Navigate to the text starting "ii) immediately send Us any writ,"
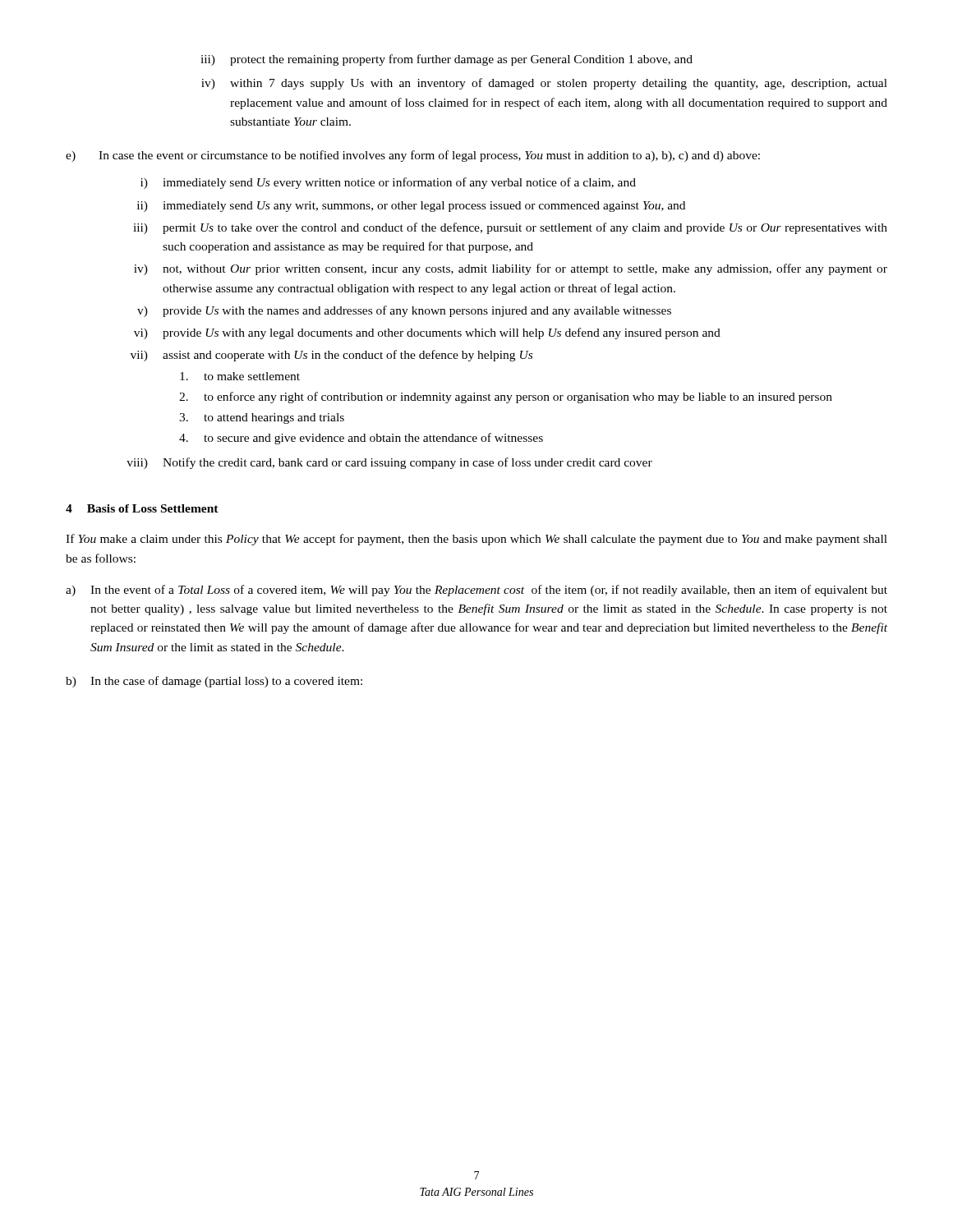This screenshot has height=1232, width=953. coord(493,205)
